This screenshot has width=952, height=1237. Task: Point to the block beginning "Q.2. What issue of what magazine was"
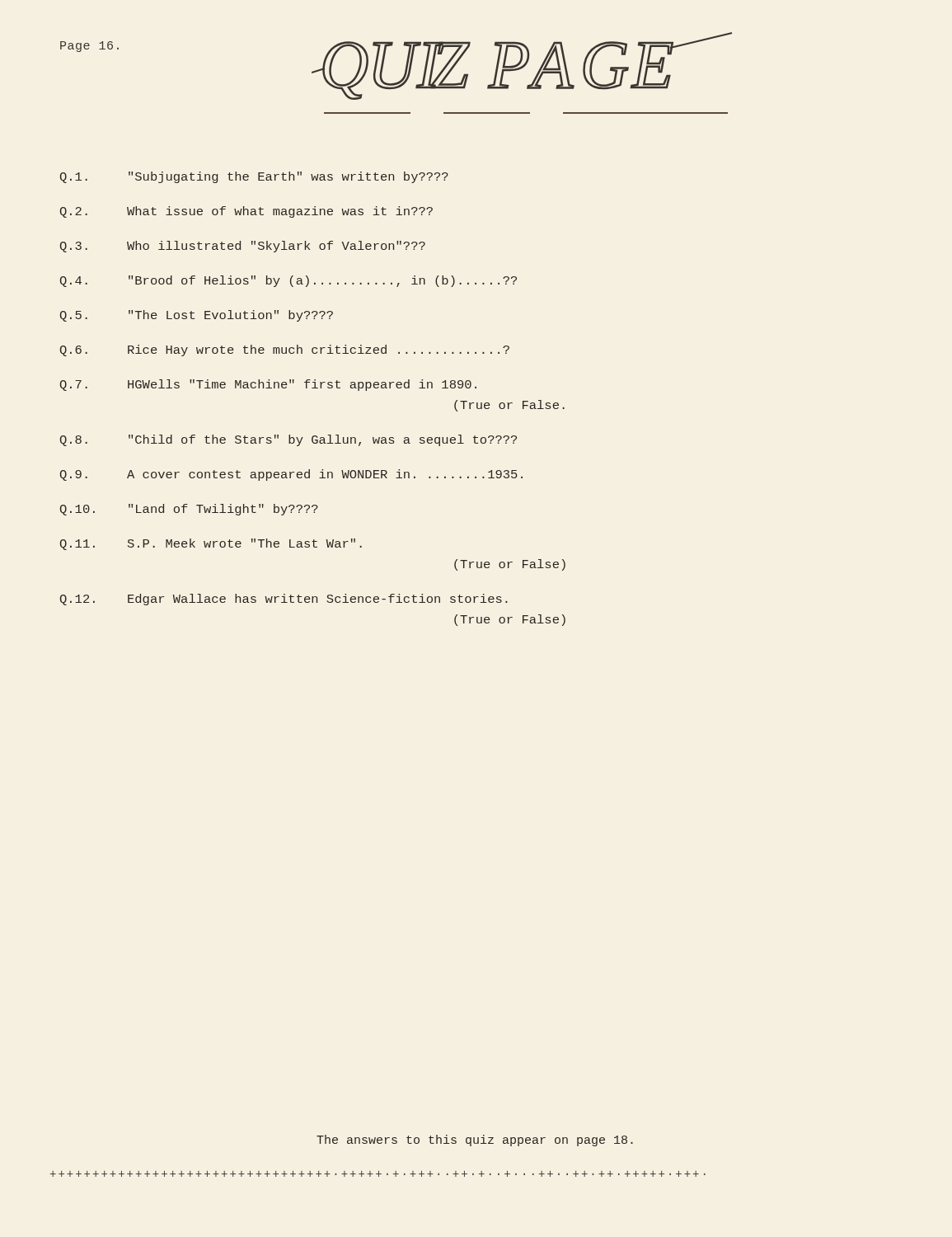point(246,212)
